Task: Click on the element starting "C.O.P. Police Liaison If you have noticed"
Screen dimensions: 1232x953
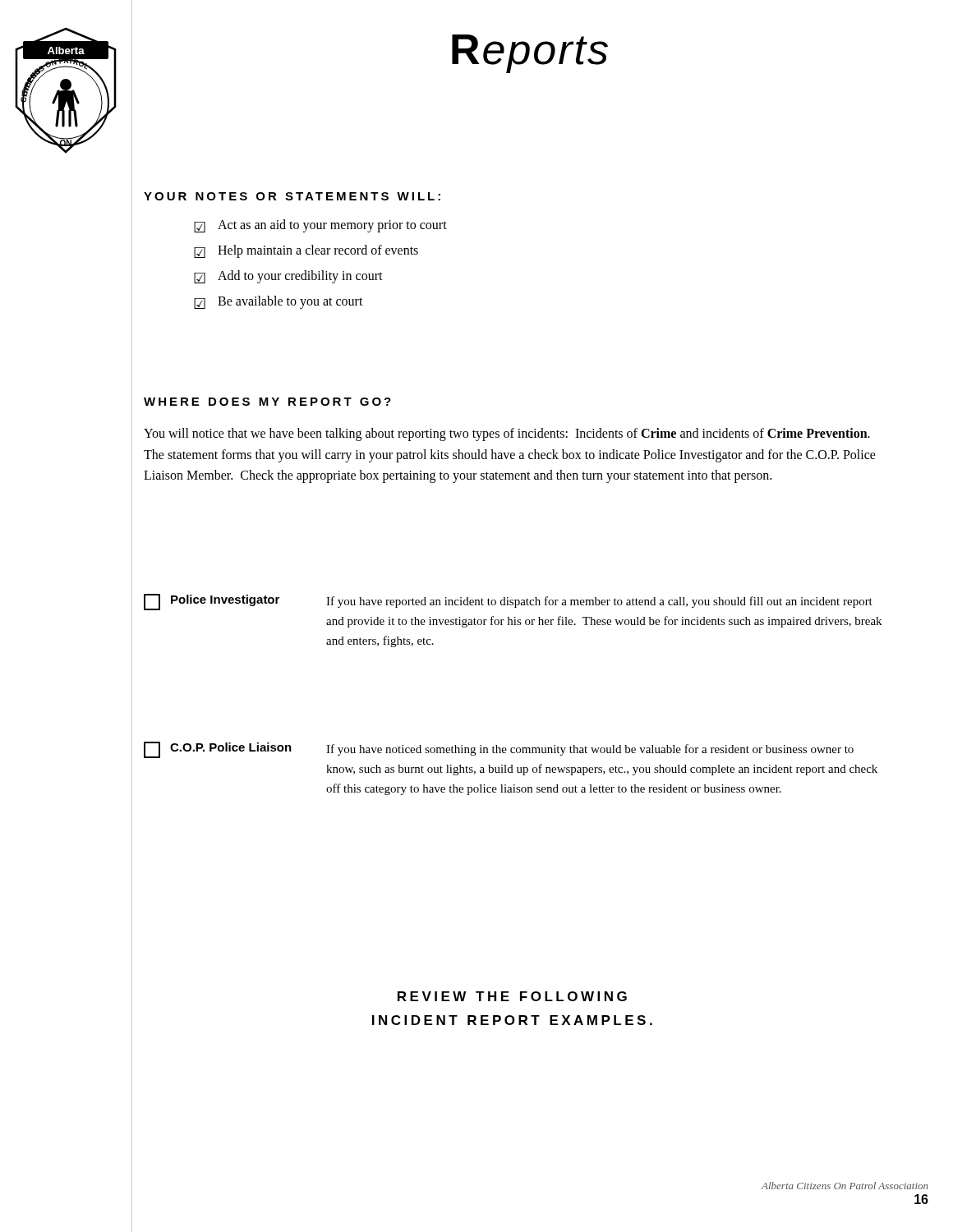Action: coord(513,769)
